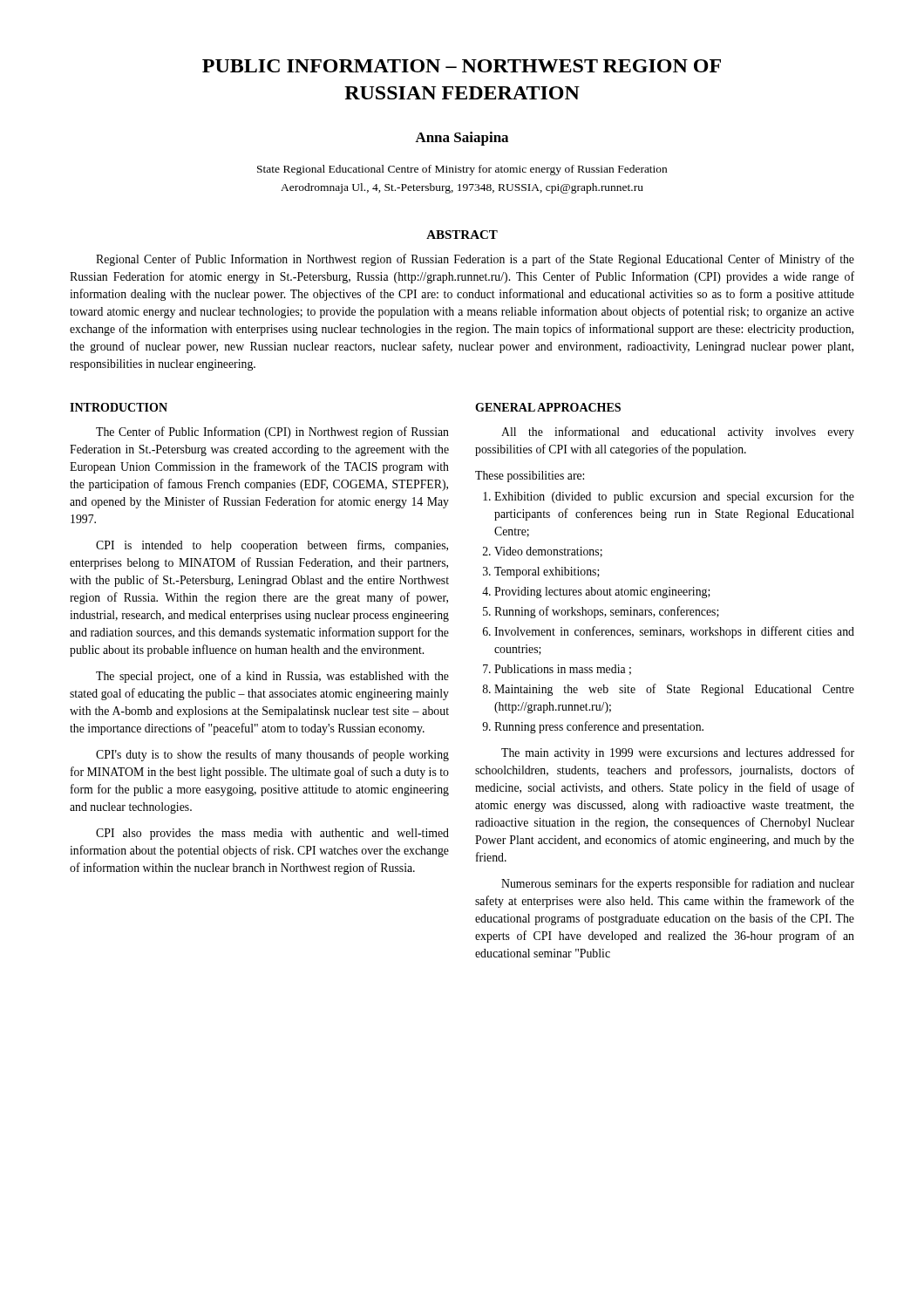This screenshot has height=1308, width=924.
Task: Click on the text block starting "Regional Center of"
Action: pos(462,312)
